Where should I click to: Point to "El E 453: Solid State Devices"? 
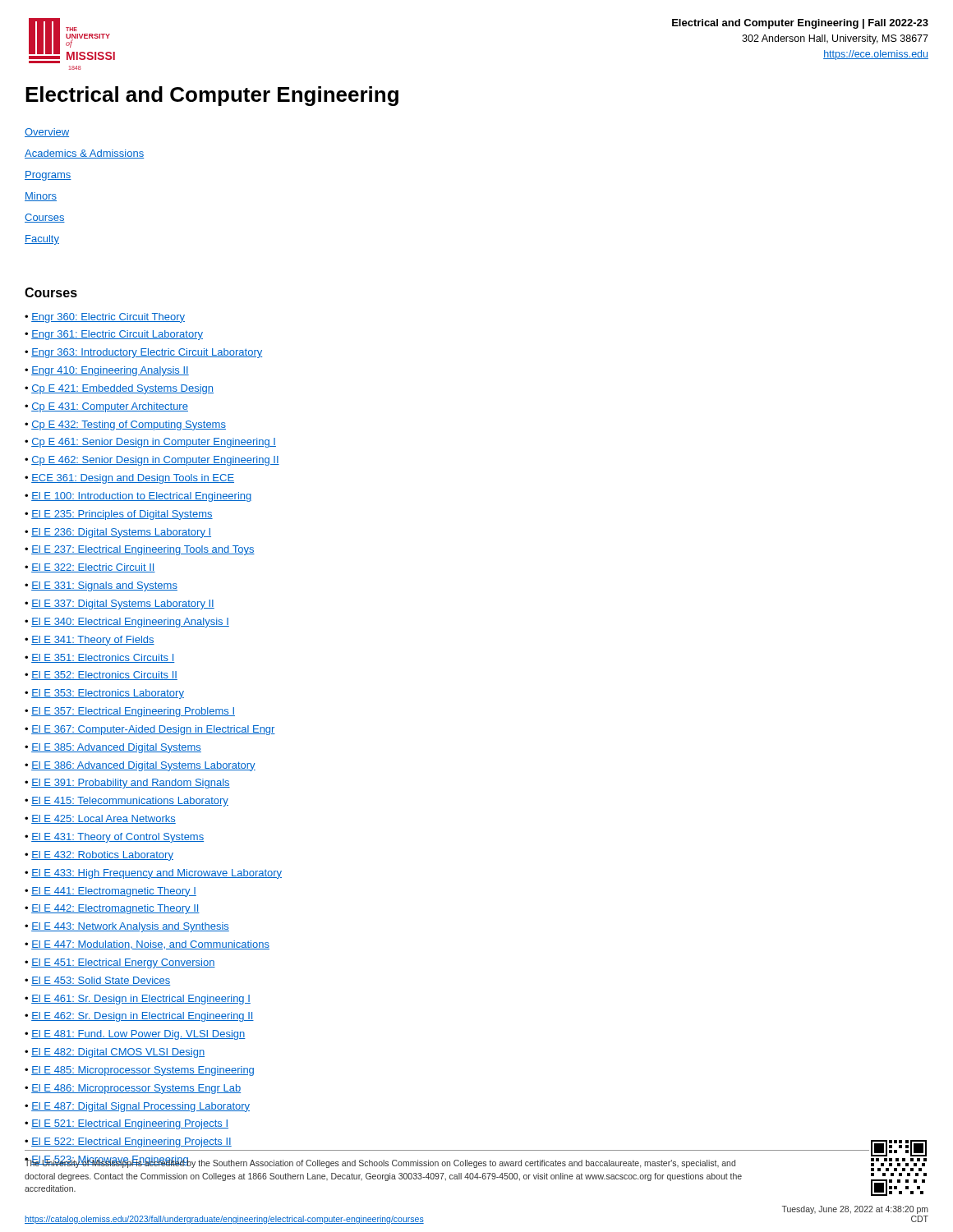coord(101,980)
